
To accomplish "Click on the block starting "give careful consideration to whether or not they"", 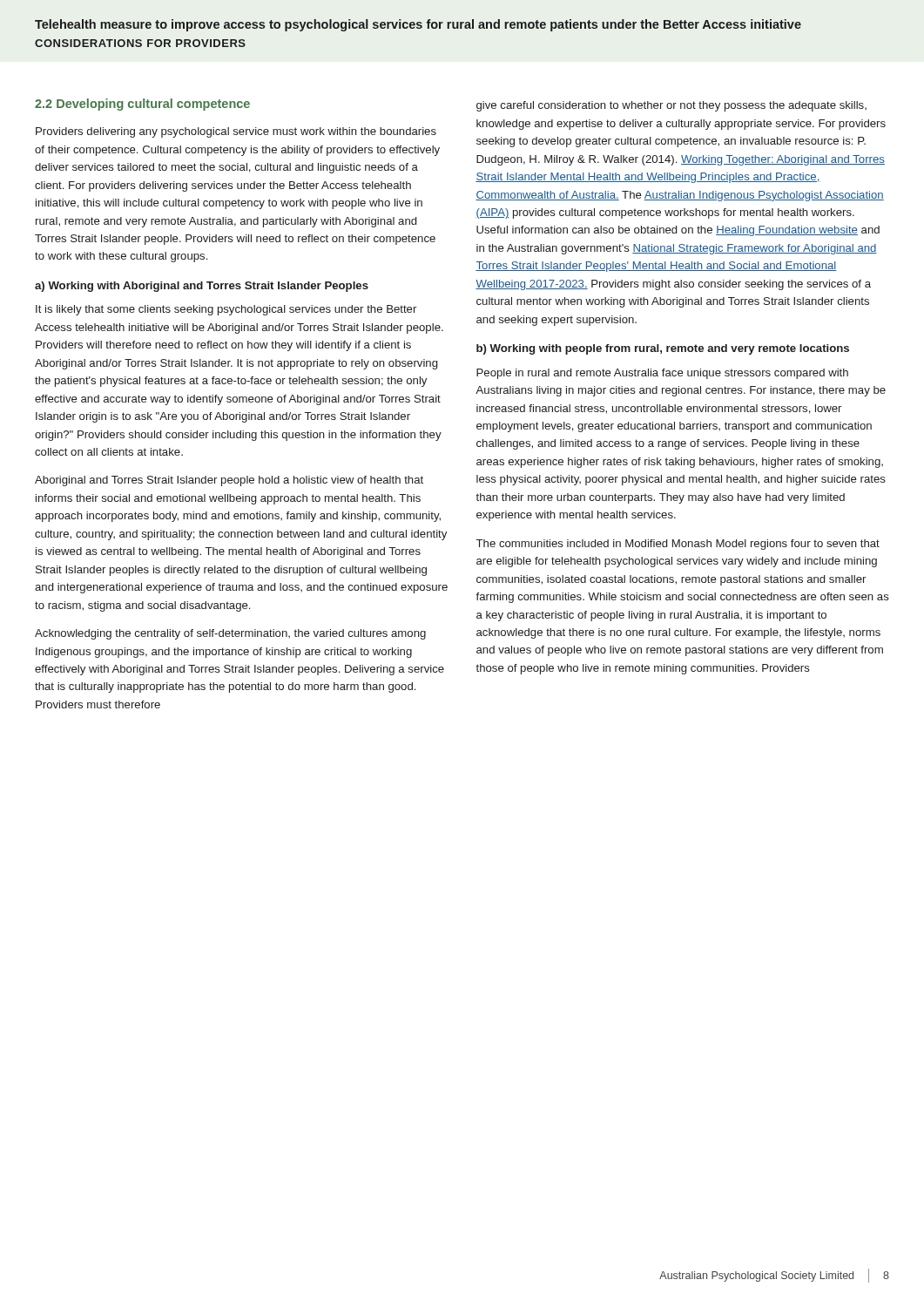I will (681, 212).
